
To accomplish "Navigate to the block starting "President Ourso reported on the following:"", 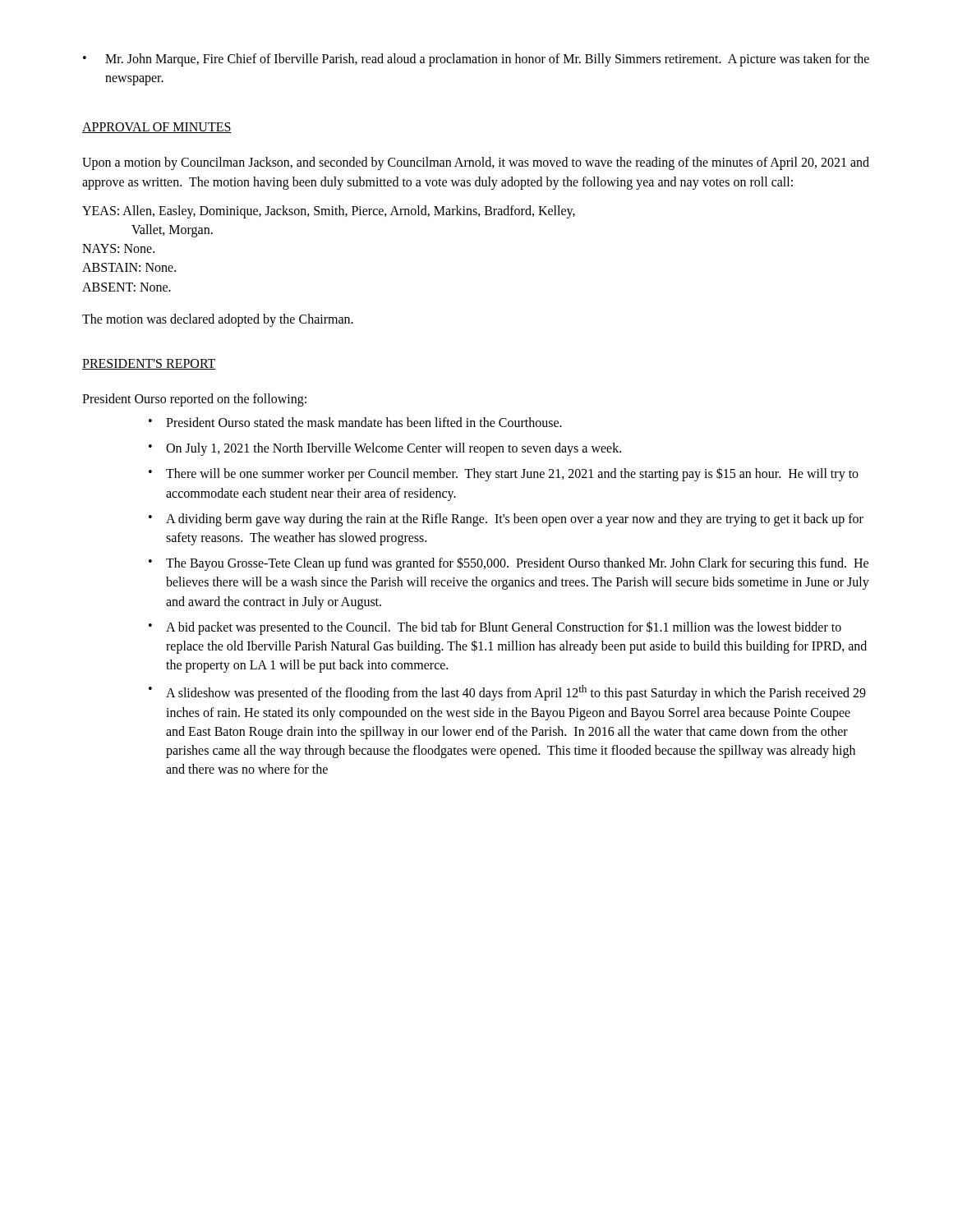I will click(194, 400).
